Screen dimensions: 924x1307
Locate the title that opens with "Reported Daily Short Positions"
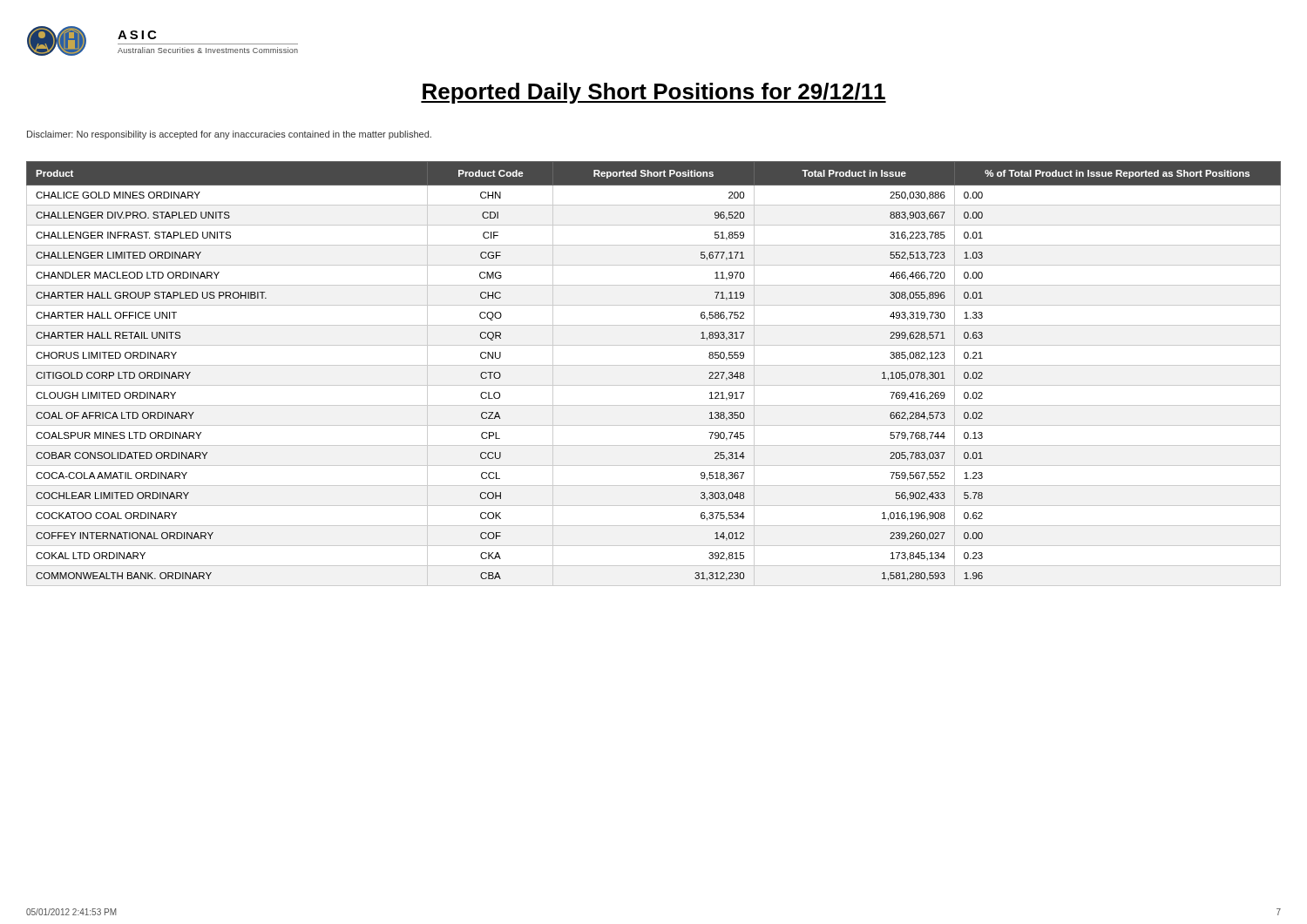654,92
